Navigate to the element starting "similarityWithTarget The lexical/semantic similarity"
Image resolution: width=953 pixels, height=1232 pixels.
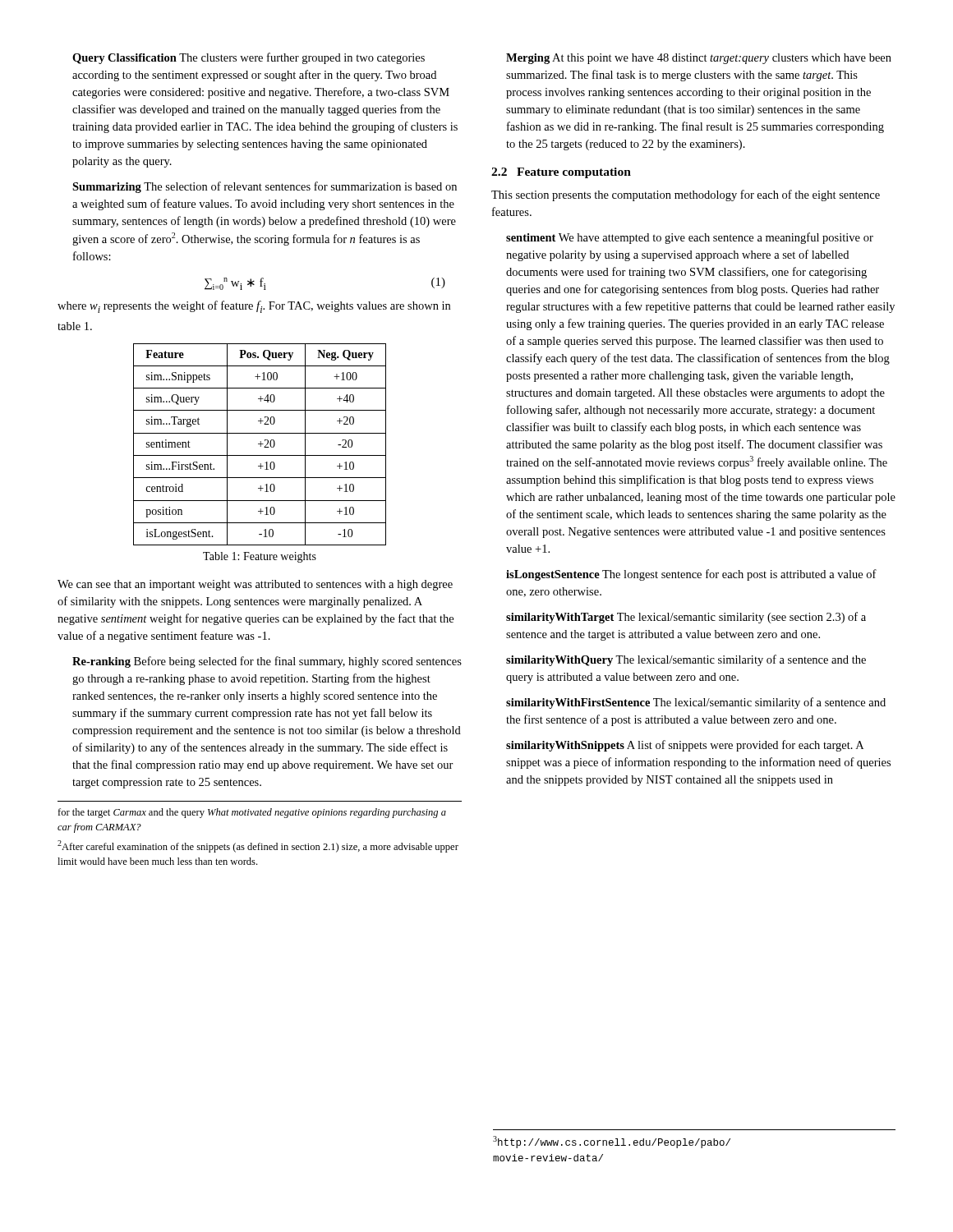click(x=693, y=626)
